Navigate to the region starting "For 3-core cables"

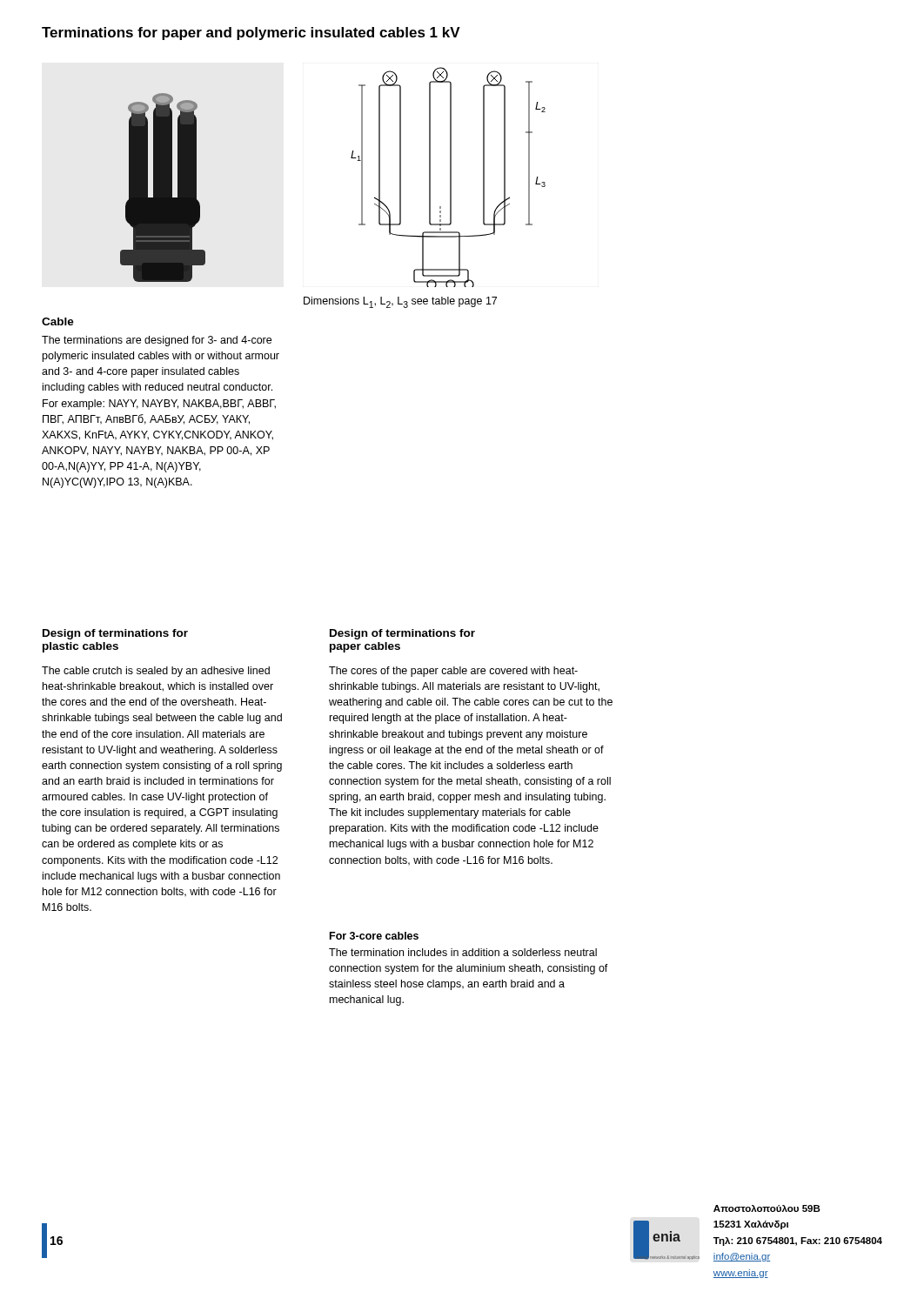coord(374,936)
